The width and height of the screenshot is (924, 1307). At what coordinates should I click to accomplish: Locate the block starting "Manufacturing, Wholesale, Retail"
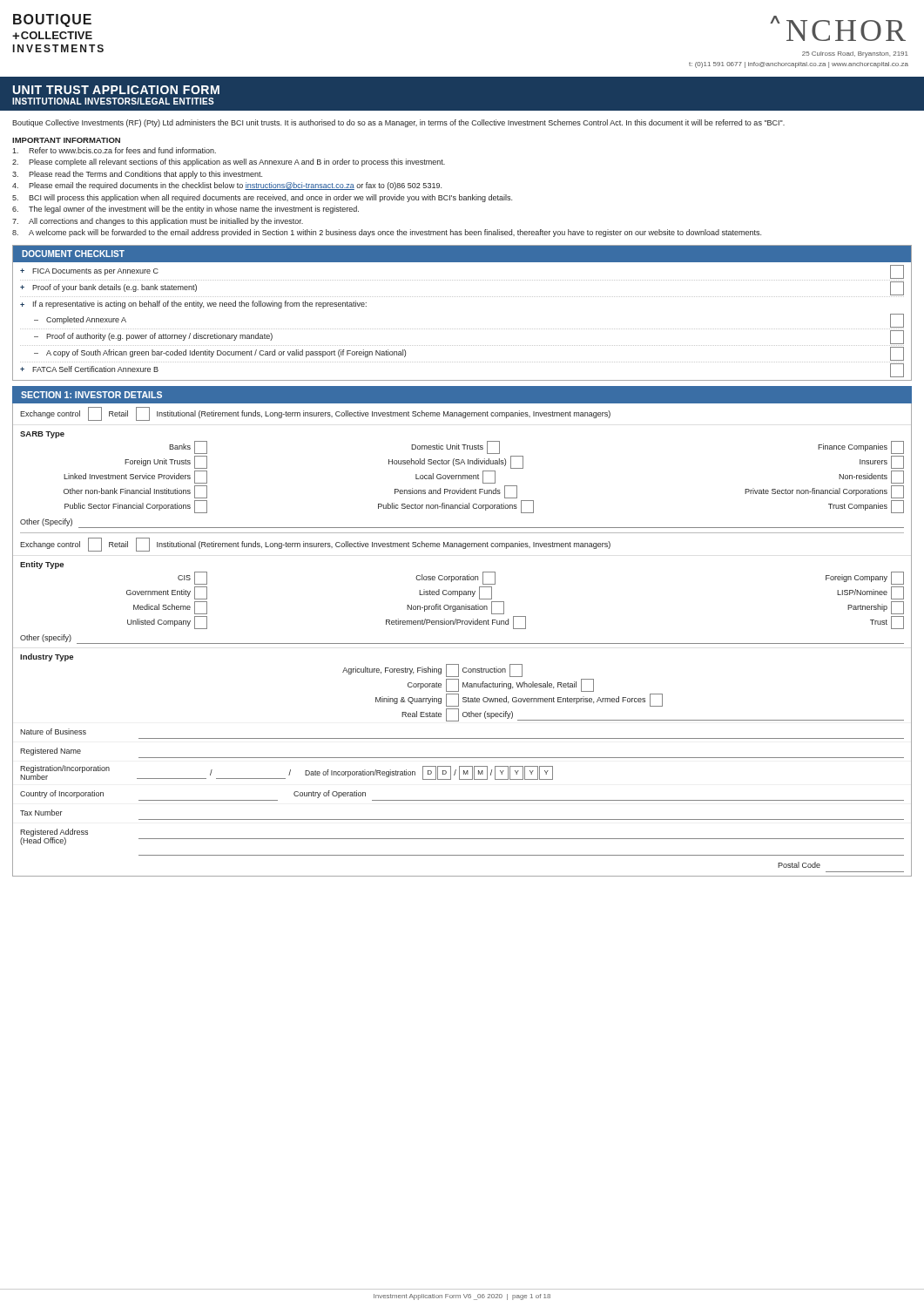click(x=528, y=685)
